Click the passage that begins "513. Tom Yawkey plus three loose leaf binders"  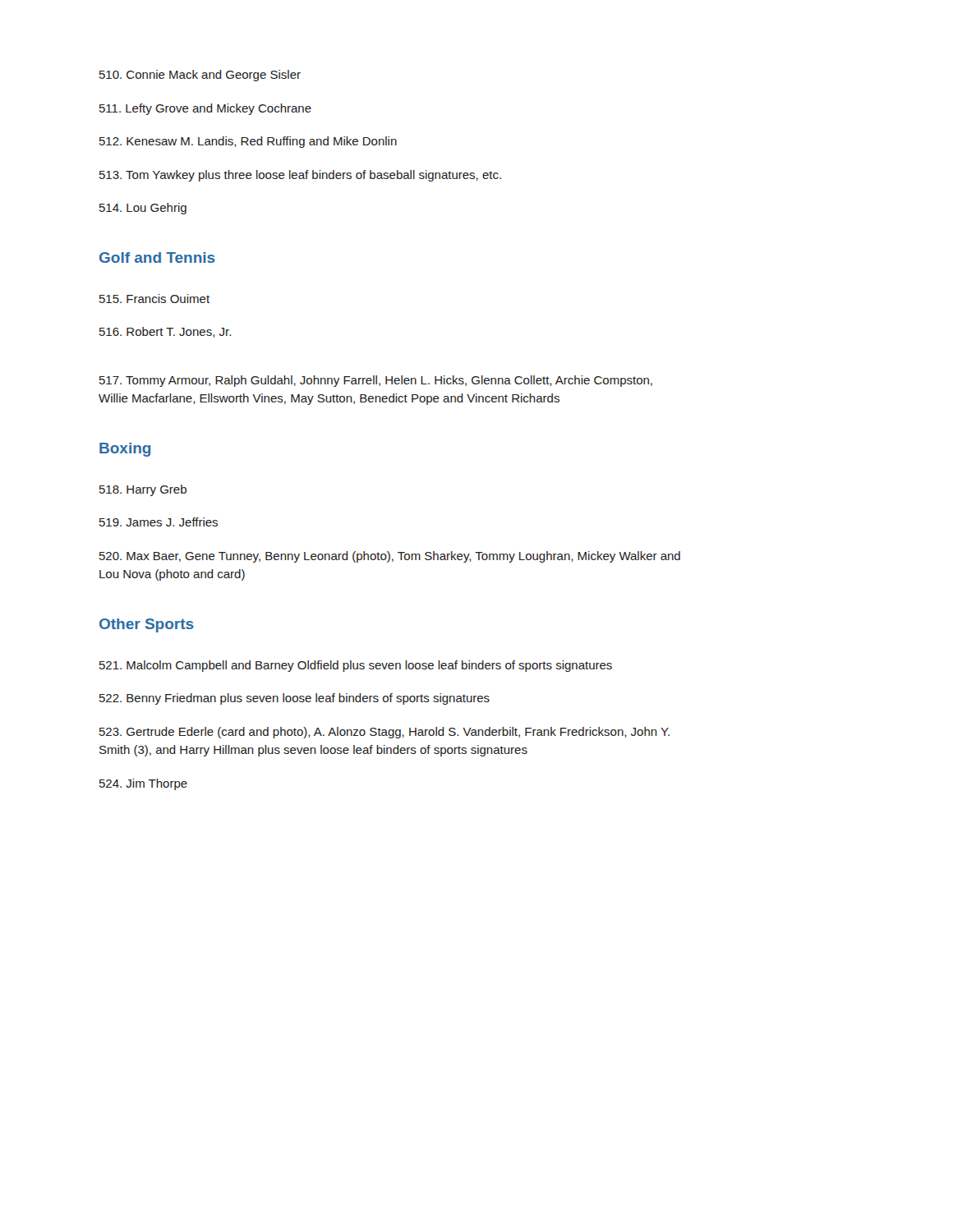[300, 174]
